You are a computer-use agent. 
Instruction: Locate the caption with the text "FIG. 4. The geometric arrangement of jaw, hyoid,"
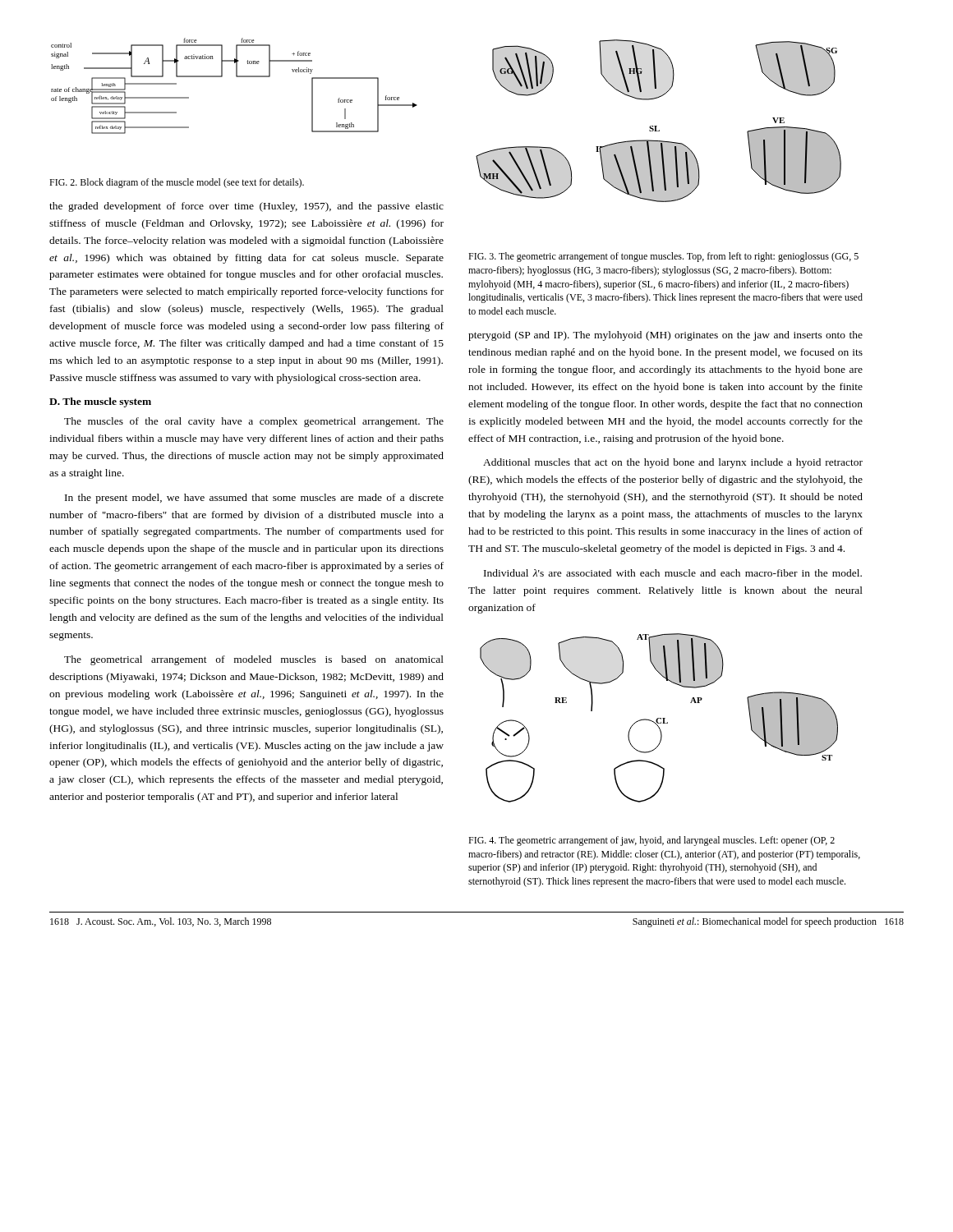click(x=664, y=861)
